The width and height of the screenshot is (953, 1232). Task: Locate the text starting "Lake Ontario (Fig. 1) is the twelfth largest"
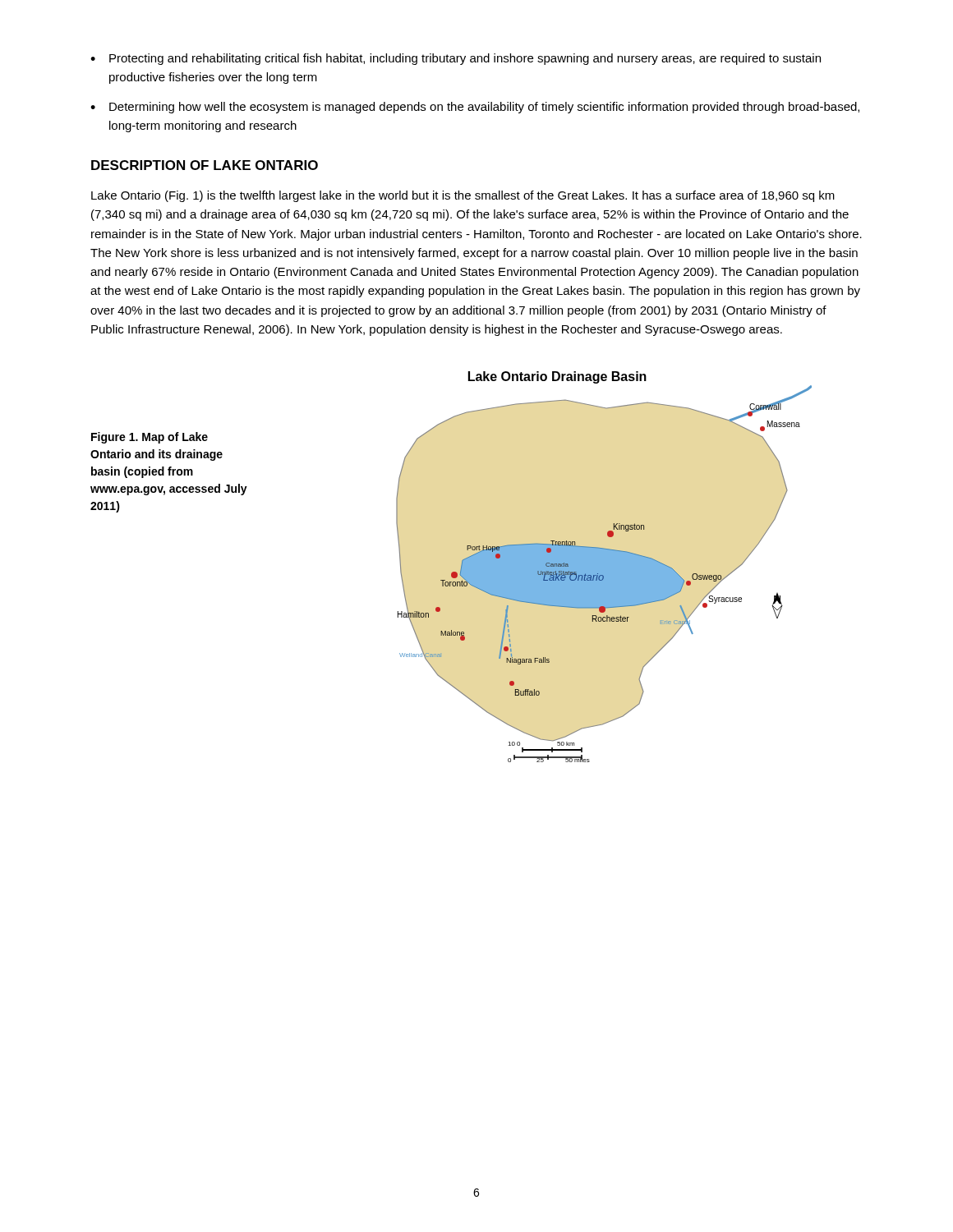(476, 262)
